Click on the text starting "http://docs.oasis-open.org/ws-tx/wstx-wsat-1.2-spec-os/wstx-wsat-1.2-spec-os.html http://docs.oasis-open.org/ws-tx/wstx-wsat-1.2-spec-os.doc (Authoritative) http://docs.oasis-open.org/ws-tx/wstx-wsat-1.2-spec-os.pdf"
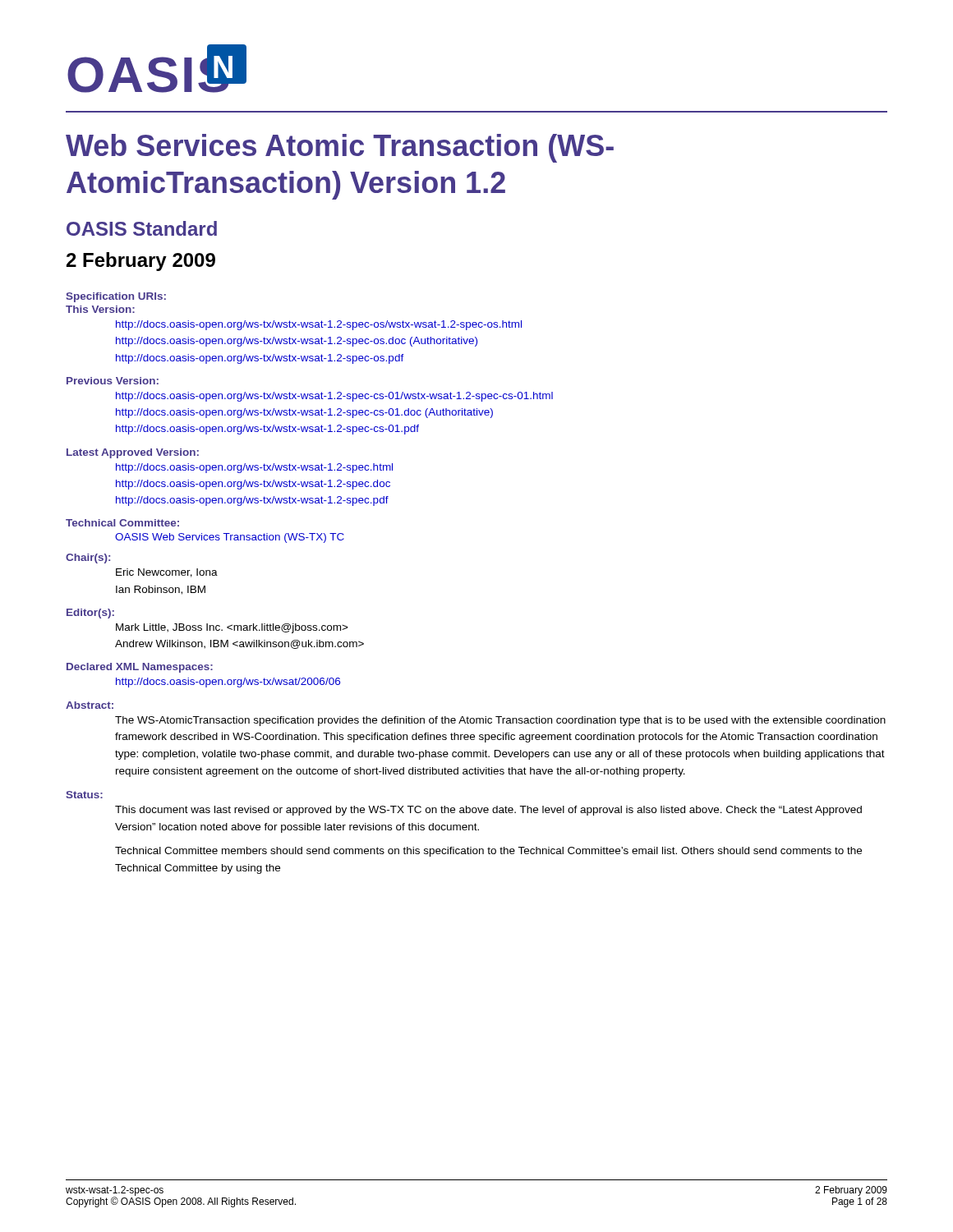The height and width of the screenshot is (1232, 953). pyautogui.click(x=319, y=325)
